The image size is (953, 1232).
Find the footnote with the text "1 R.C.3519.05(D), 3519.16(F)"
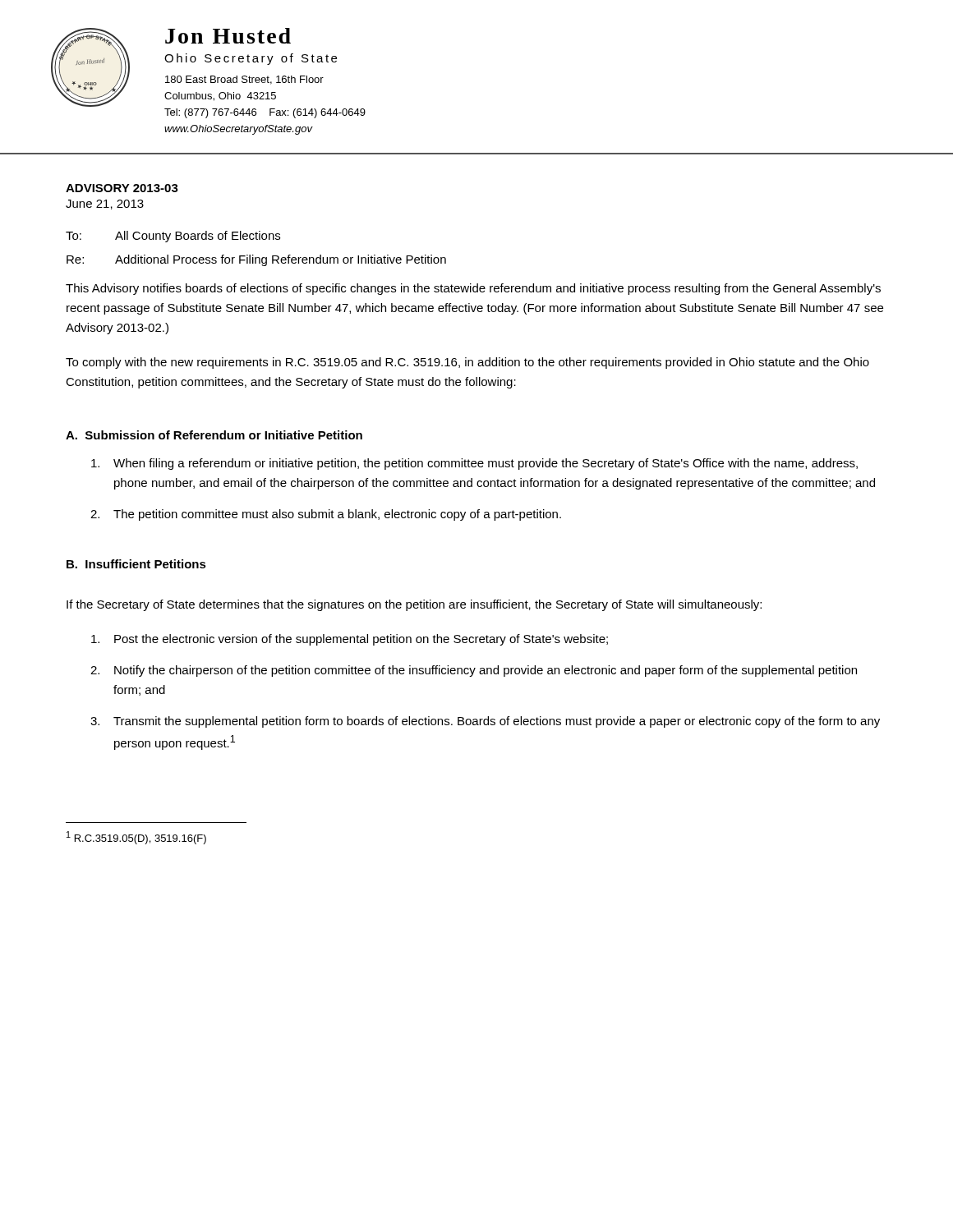coord(136,838)
